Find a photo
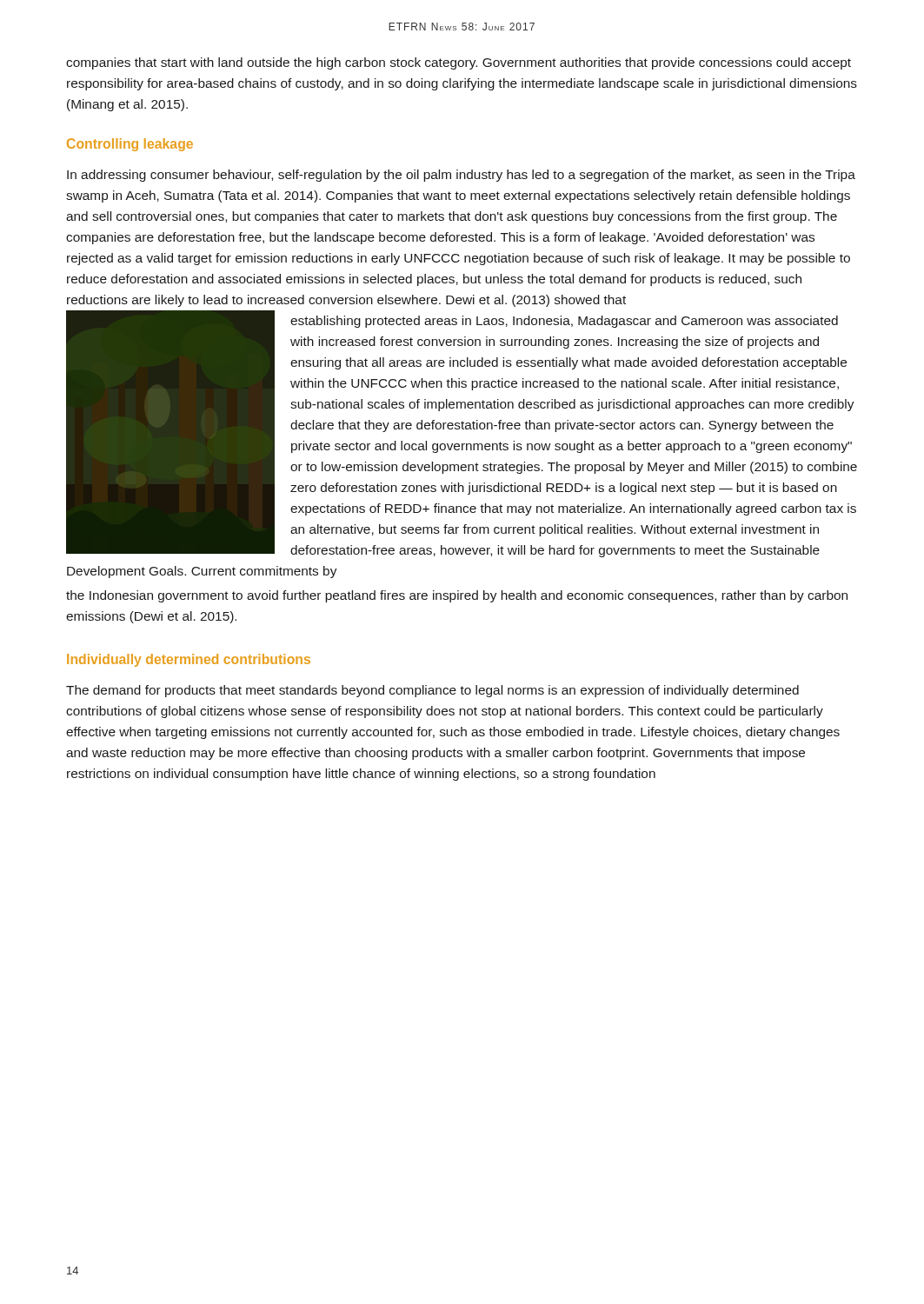This screenshot has height=1304, width=924. [170, 432]
